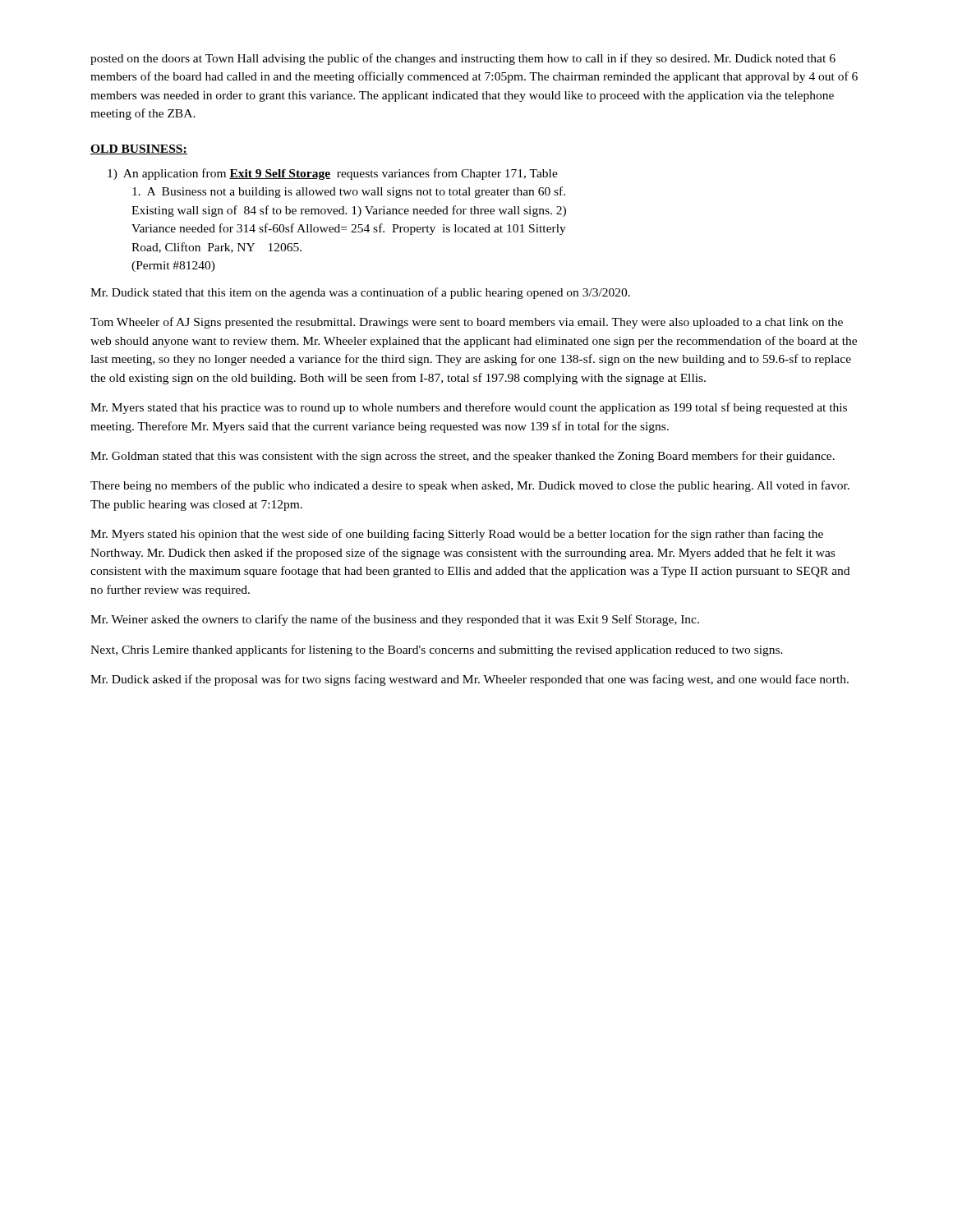Find the passage starting "1) An application from Exit 9 Self"
This screenshot has width=953, height=1232.
click(x=485, y=220)
